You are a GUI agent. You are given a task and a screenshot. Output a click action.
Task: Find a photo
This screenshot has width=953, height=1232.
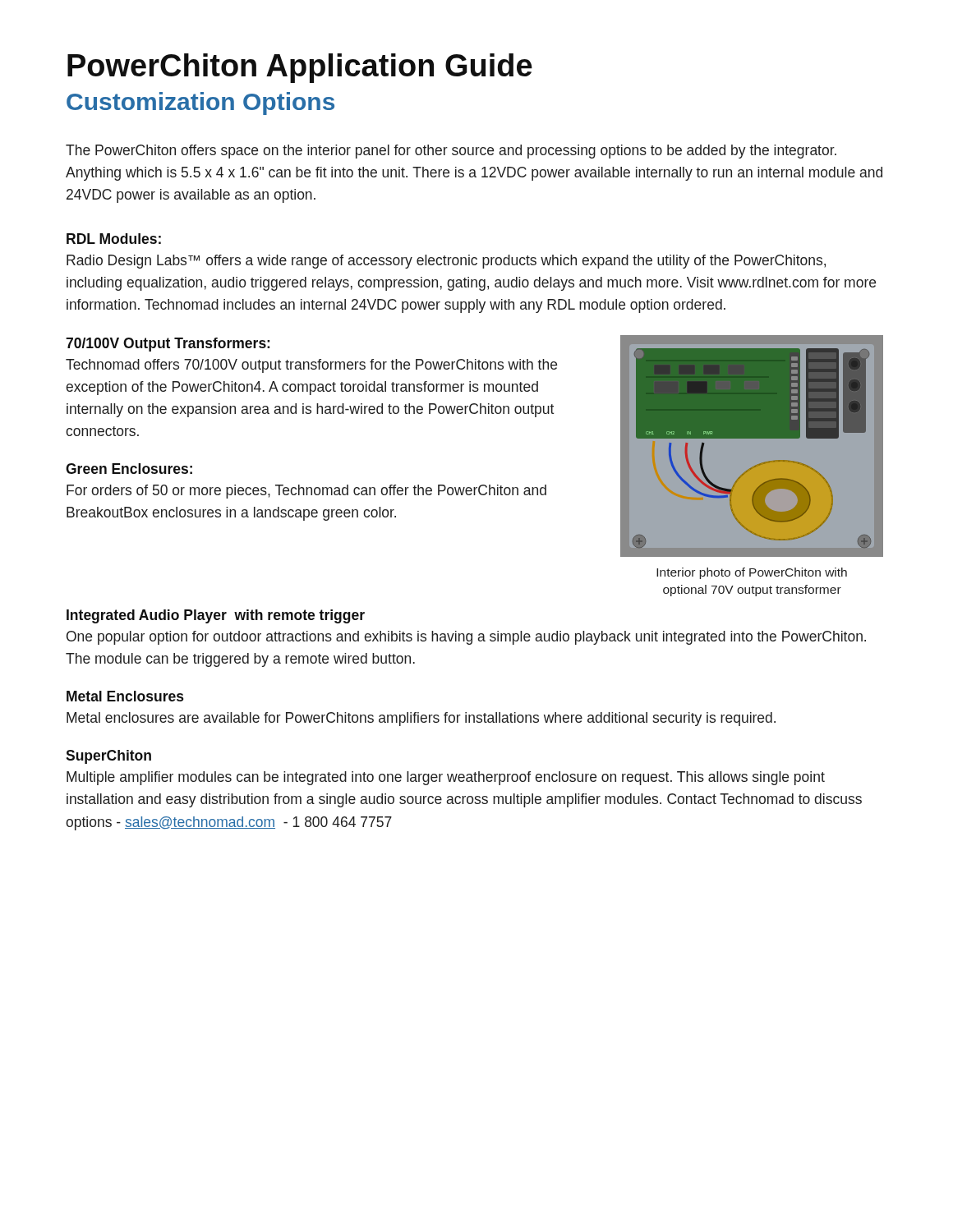752,446
